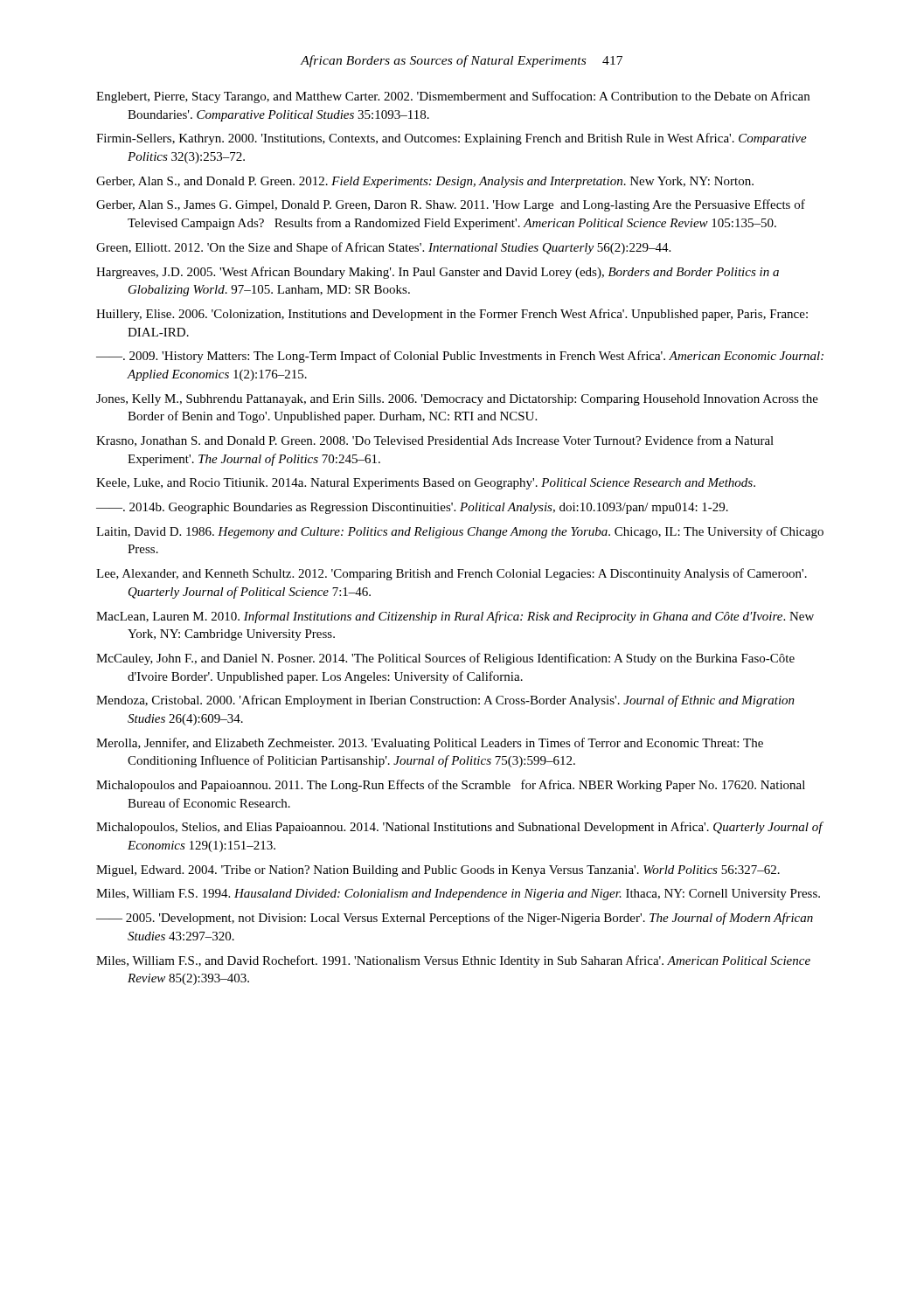Locate the text starting "Firmin-Sellers, Kathryn. 2000. 'Institutions, Contexts, and Outcomes:"
The width and height of the screenshot is (924, 1311).
pyautogui.click(x=451, y=147)
